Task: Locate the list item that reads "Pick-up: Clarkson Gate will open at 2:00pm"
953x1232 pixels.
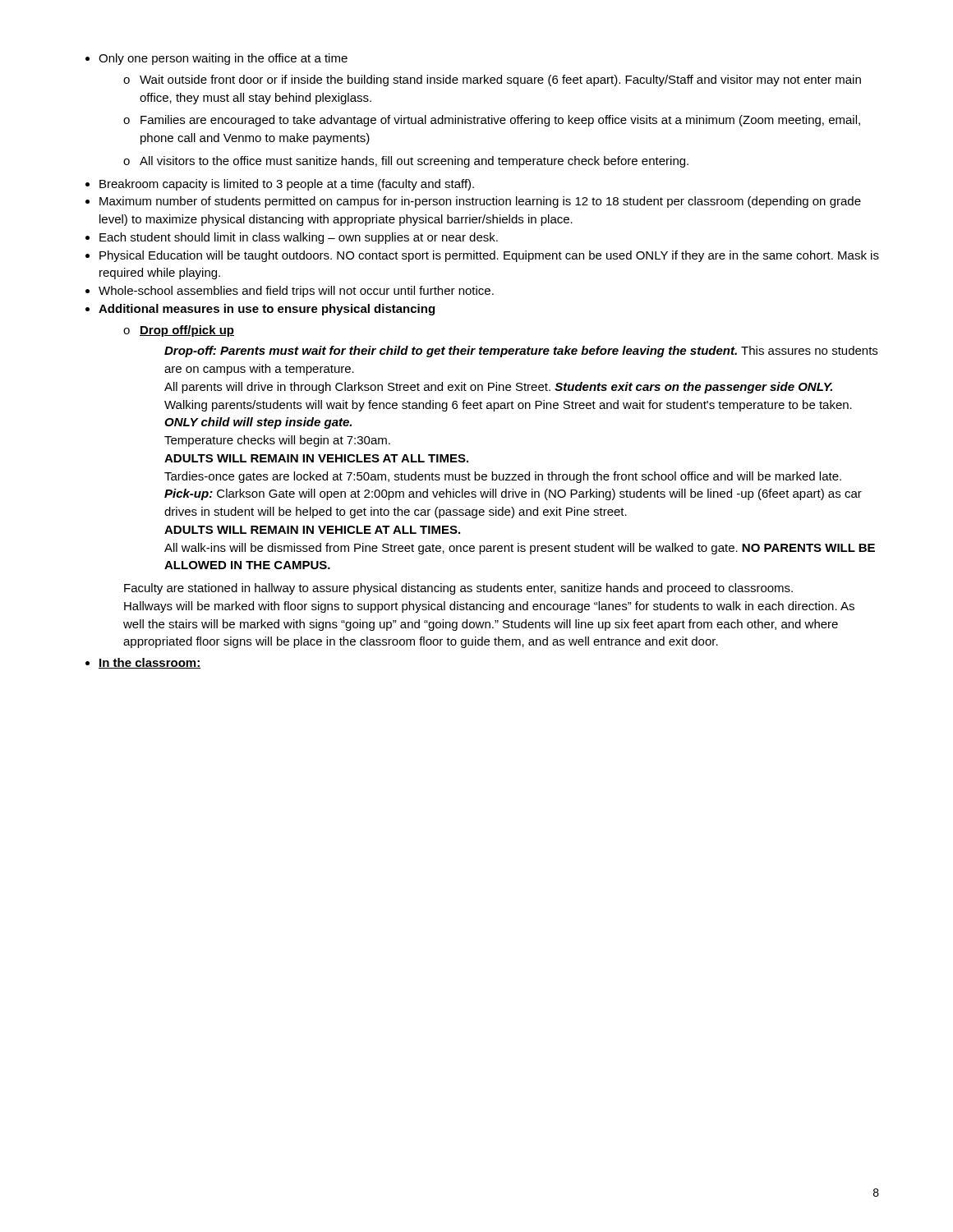Action: [x=522, y=503]
